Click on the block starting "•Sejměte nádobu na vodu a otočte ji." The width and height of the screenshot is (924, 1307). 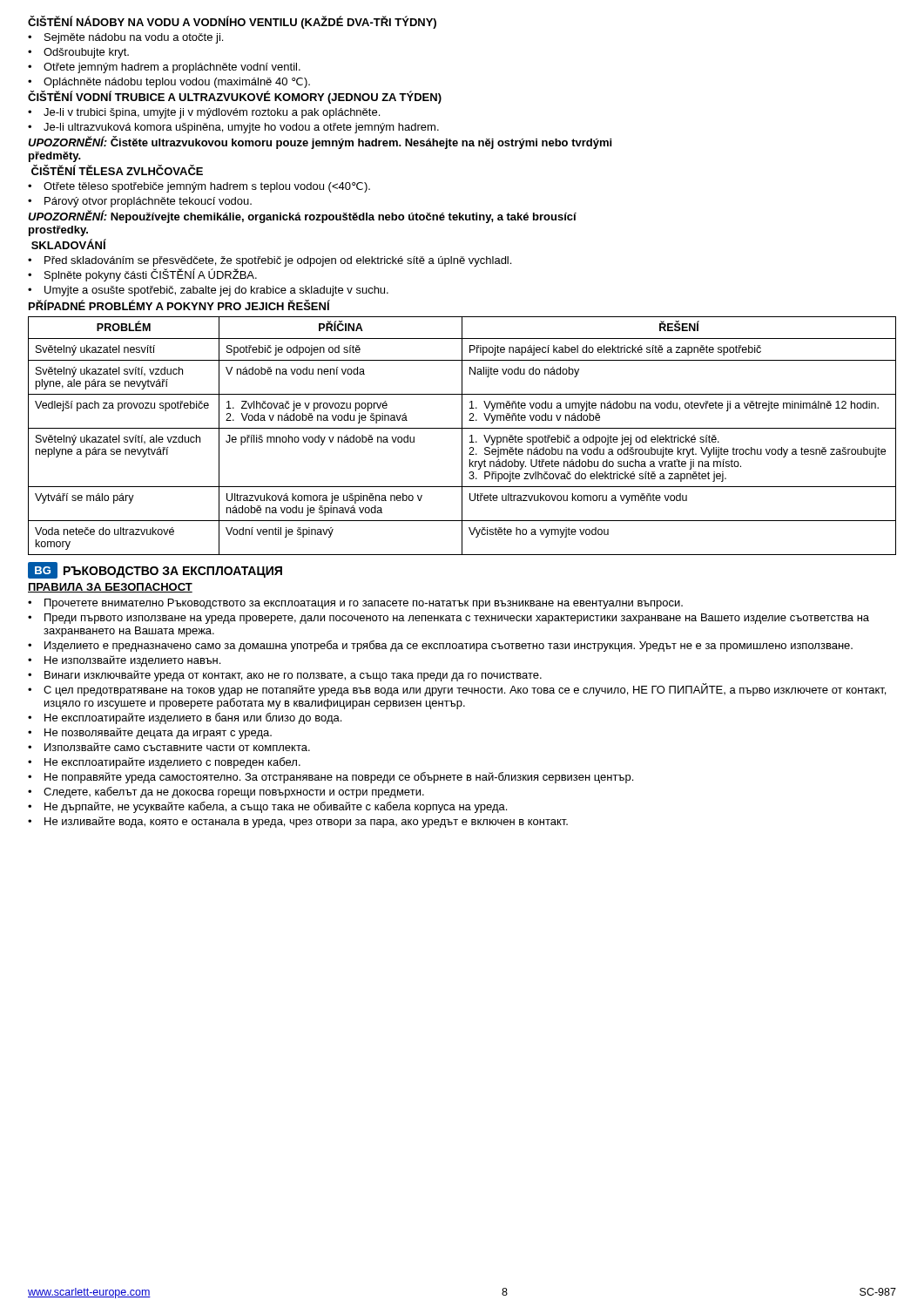click(x=125, y=38)
